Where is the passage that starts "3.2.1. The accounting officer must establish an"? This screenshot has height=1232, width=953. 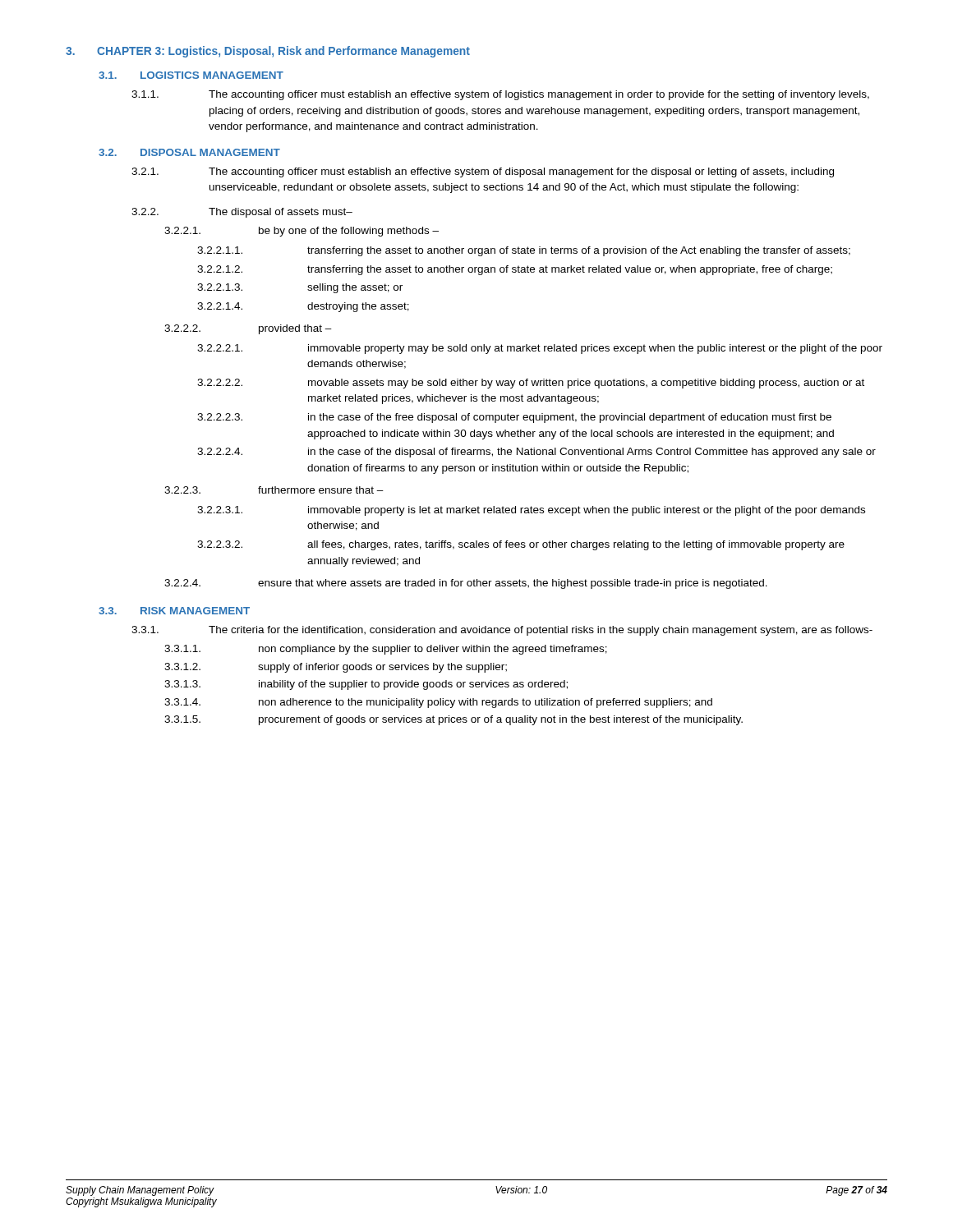pyautogui.click(x=509, y=179)
